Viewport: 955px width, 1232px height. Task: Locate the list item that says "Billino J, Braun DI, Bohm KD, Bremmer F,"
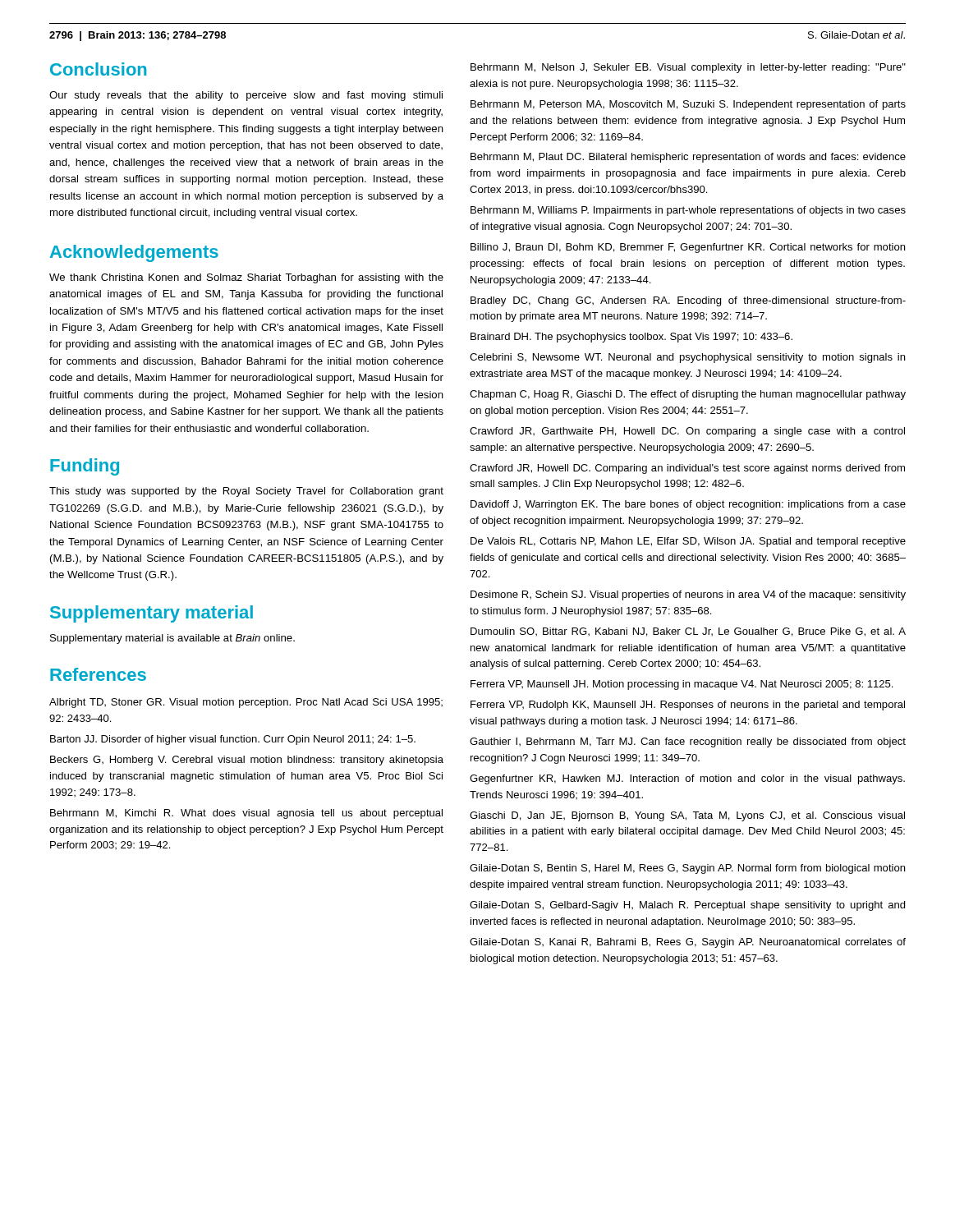coord(688,263)
